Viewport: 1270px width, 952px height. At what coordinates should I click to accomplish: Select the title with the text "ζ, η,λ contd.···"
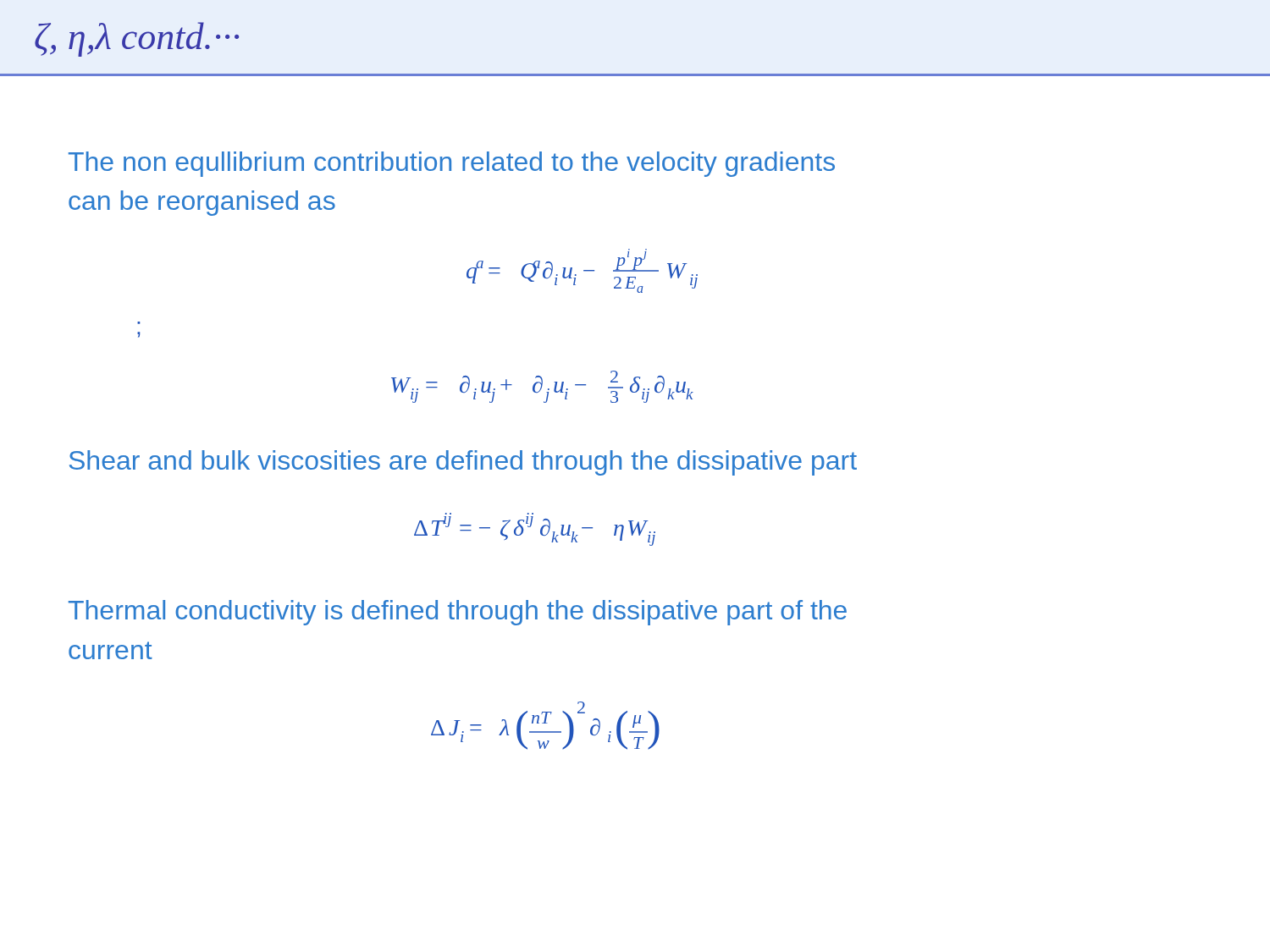click(x=137, y=37)
